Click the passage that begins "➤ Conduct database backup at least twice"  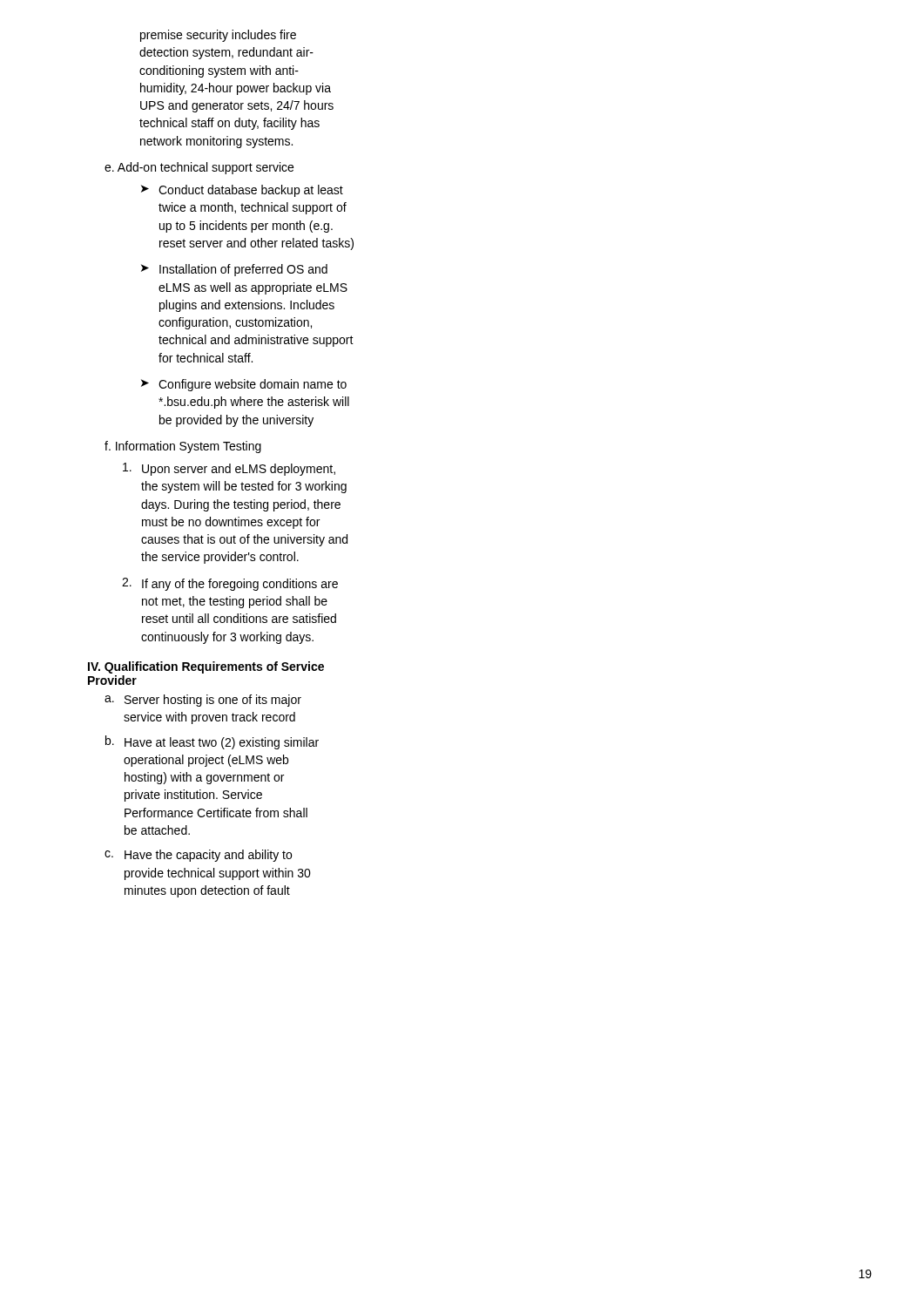point(247,217)
